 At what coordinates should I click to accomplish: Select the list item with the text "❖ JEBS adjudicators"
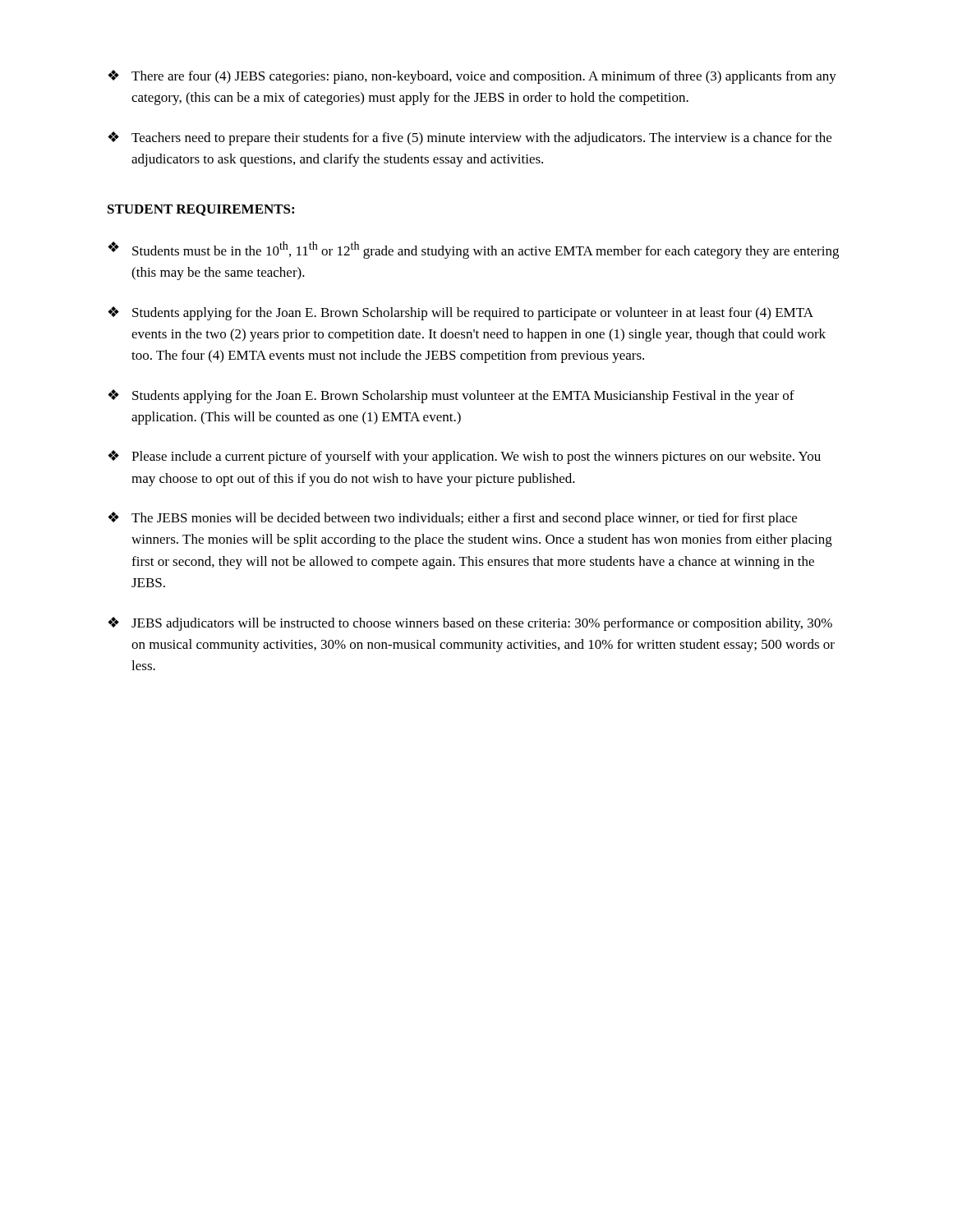[x=476, y=645]
